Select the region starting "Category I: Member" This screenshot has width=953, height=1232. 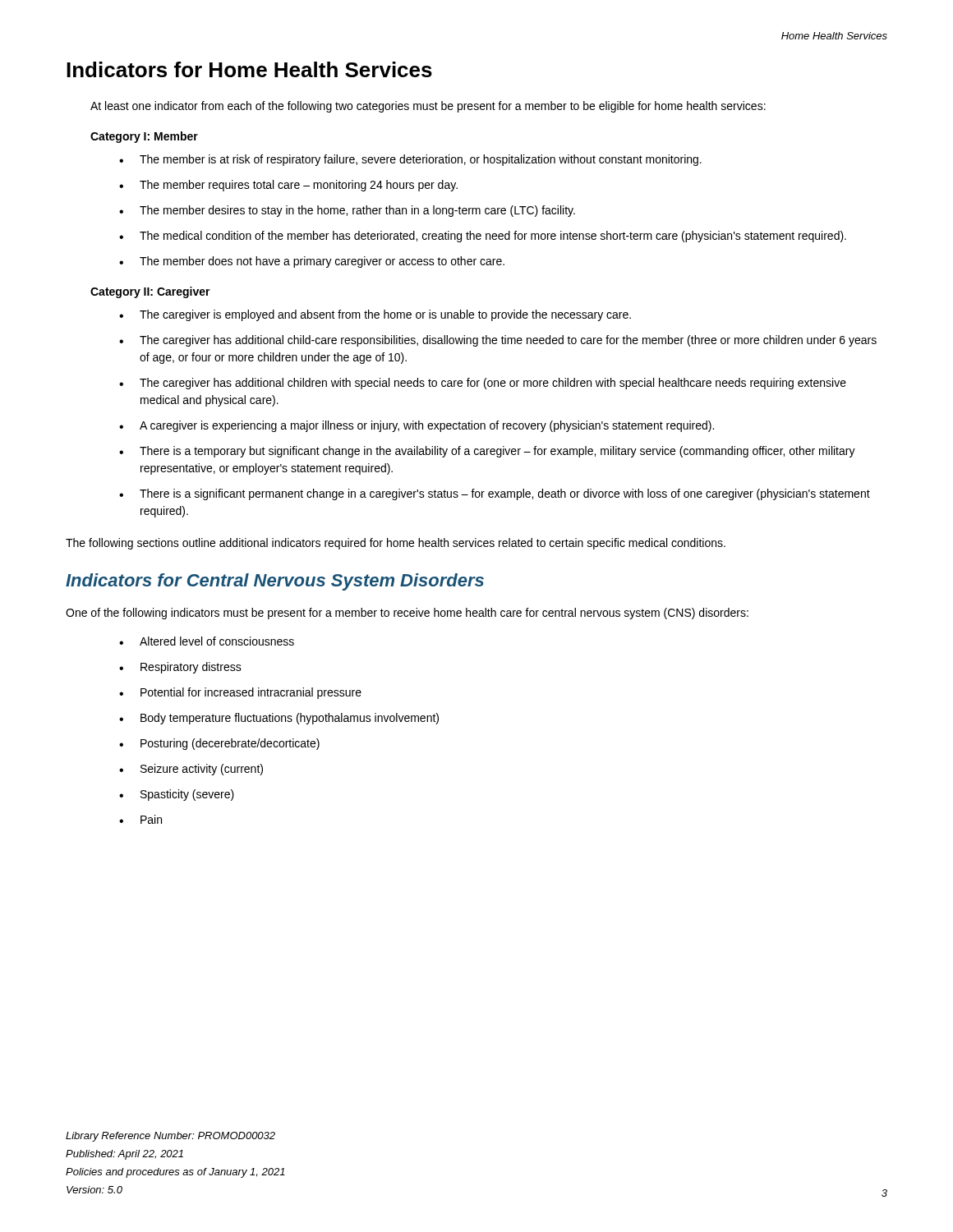point(144,136)
